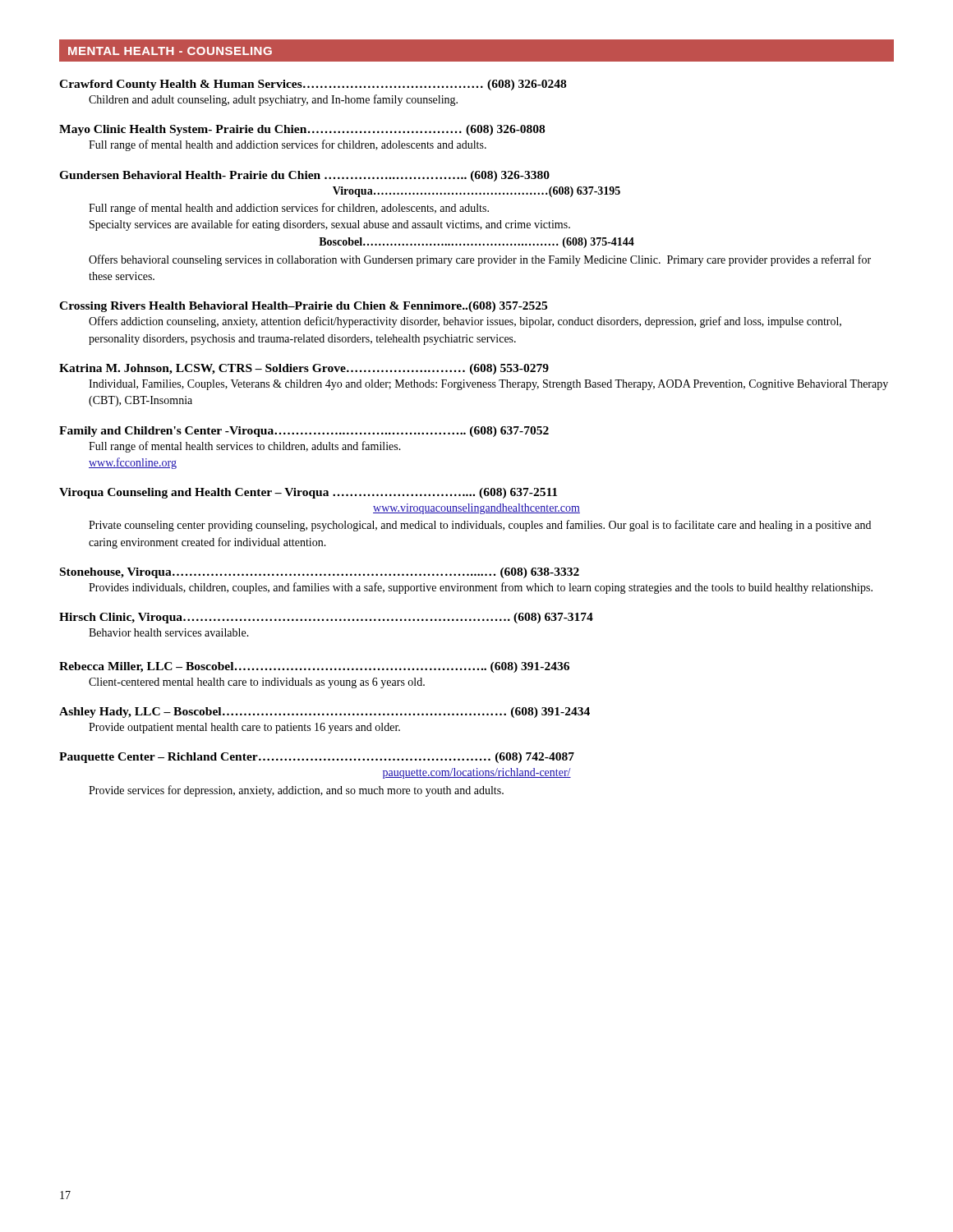Click on the passage starting "MENTAL HEALTH - COUNSELING"
Viewport: 953px width, 1232px height.
(170, 51)
